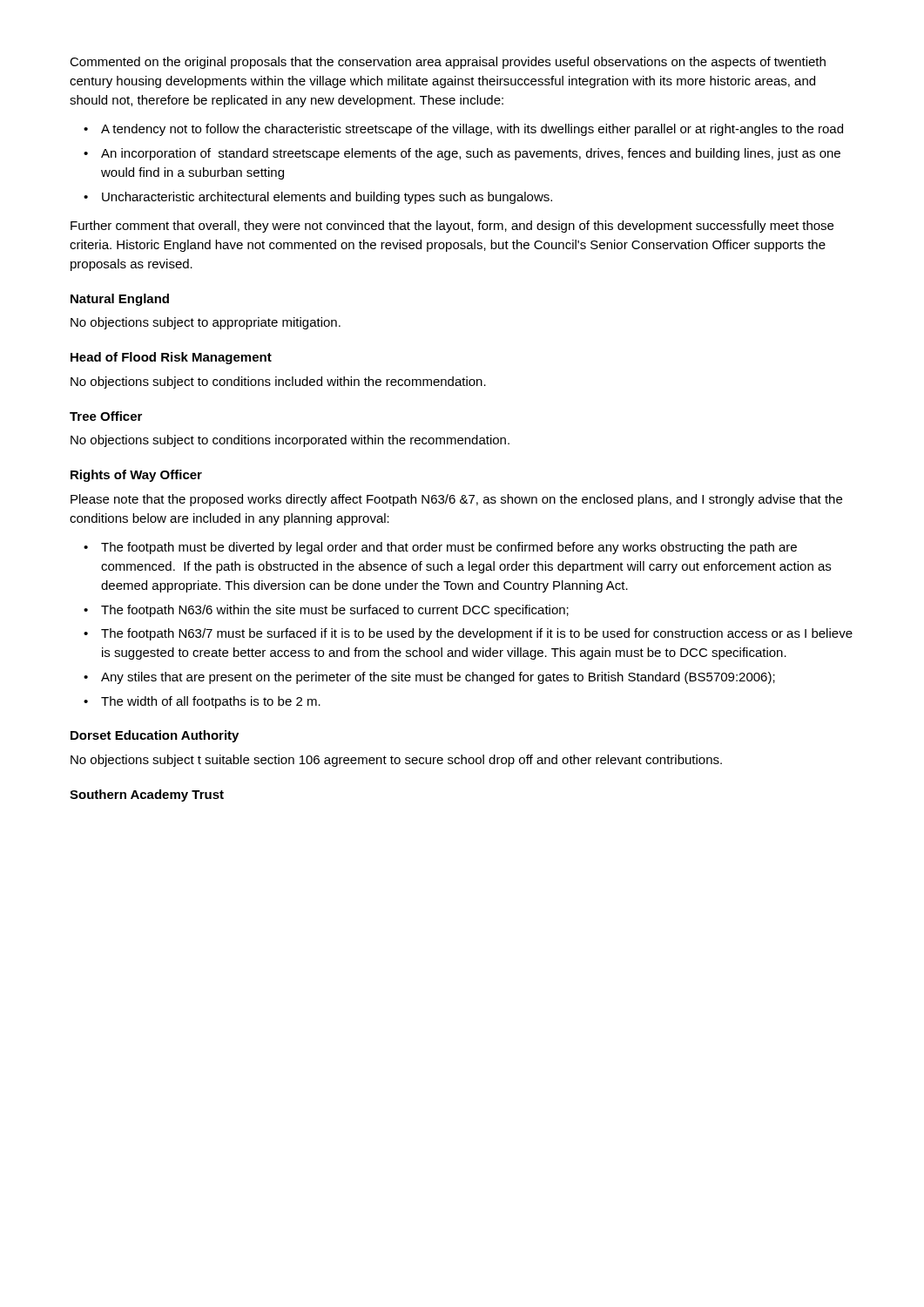This screenshot has height=1307, width=924.
Task: Locate the text starting "Commented on the original proposals"
Action: (x=448, y=80)
